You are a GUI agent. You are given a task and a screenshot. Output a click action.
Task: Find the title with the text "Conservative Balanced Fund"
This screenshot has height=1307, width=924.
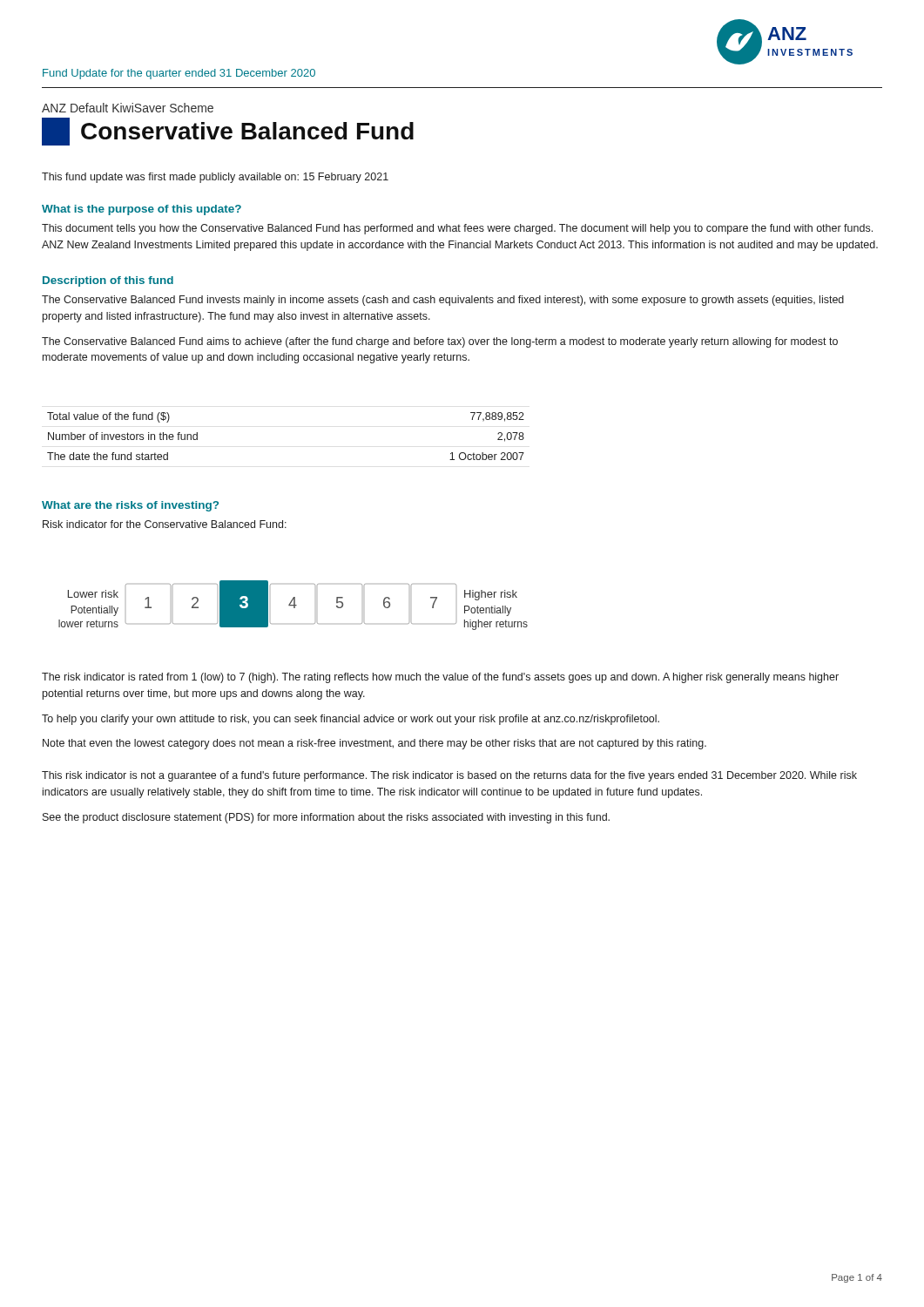pyautogui.click(x=228, y=132)
